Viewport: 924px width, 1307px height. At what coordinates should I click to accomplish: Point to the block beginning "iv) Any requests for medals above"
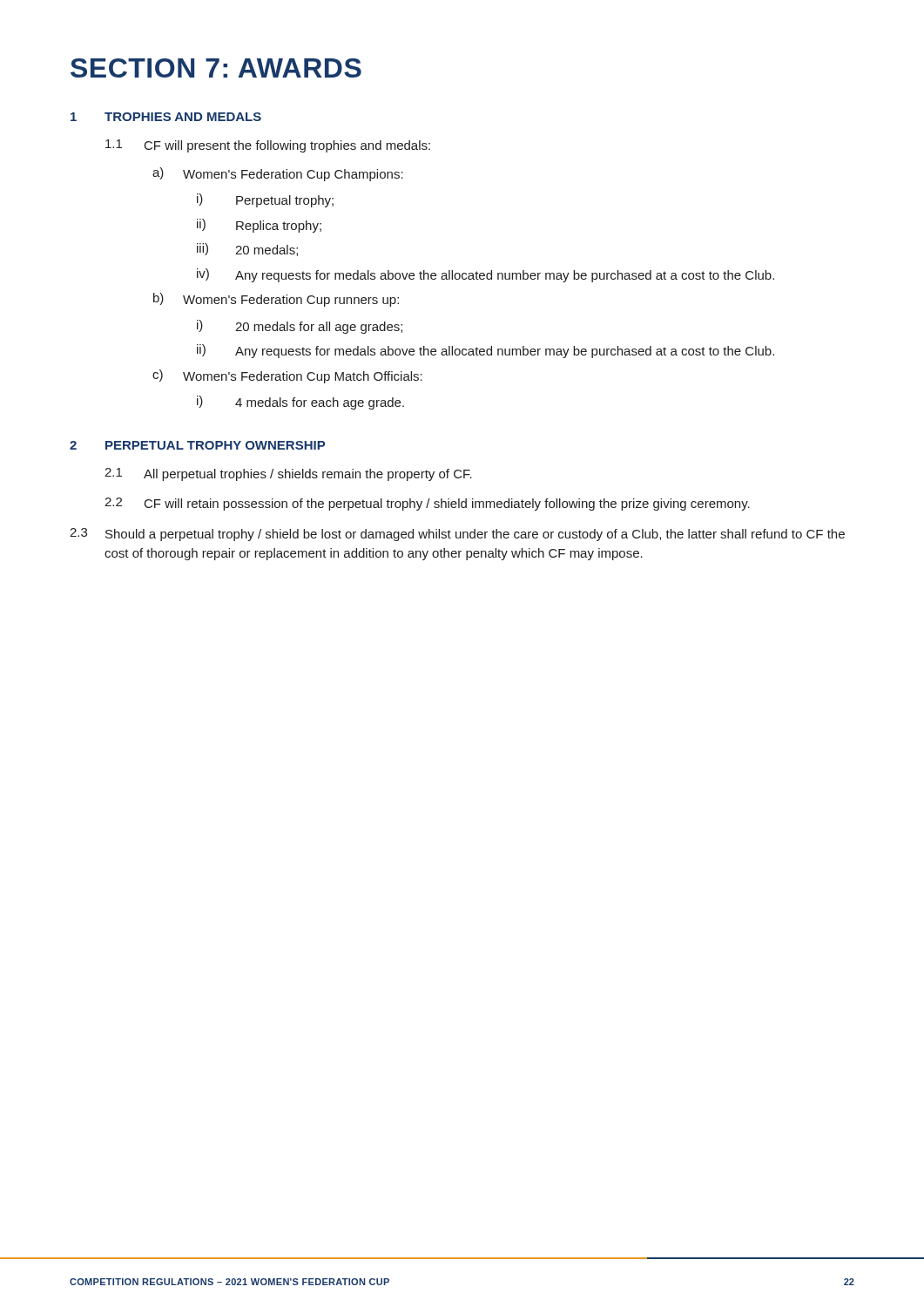coord(462,275)
